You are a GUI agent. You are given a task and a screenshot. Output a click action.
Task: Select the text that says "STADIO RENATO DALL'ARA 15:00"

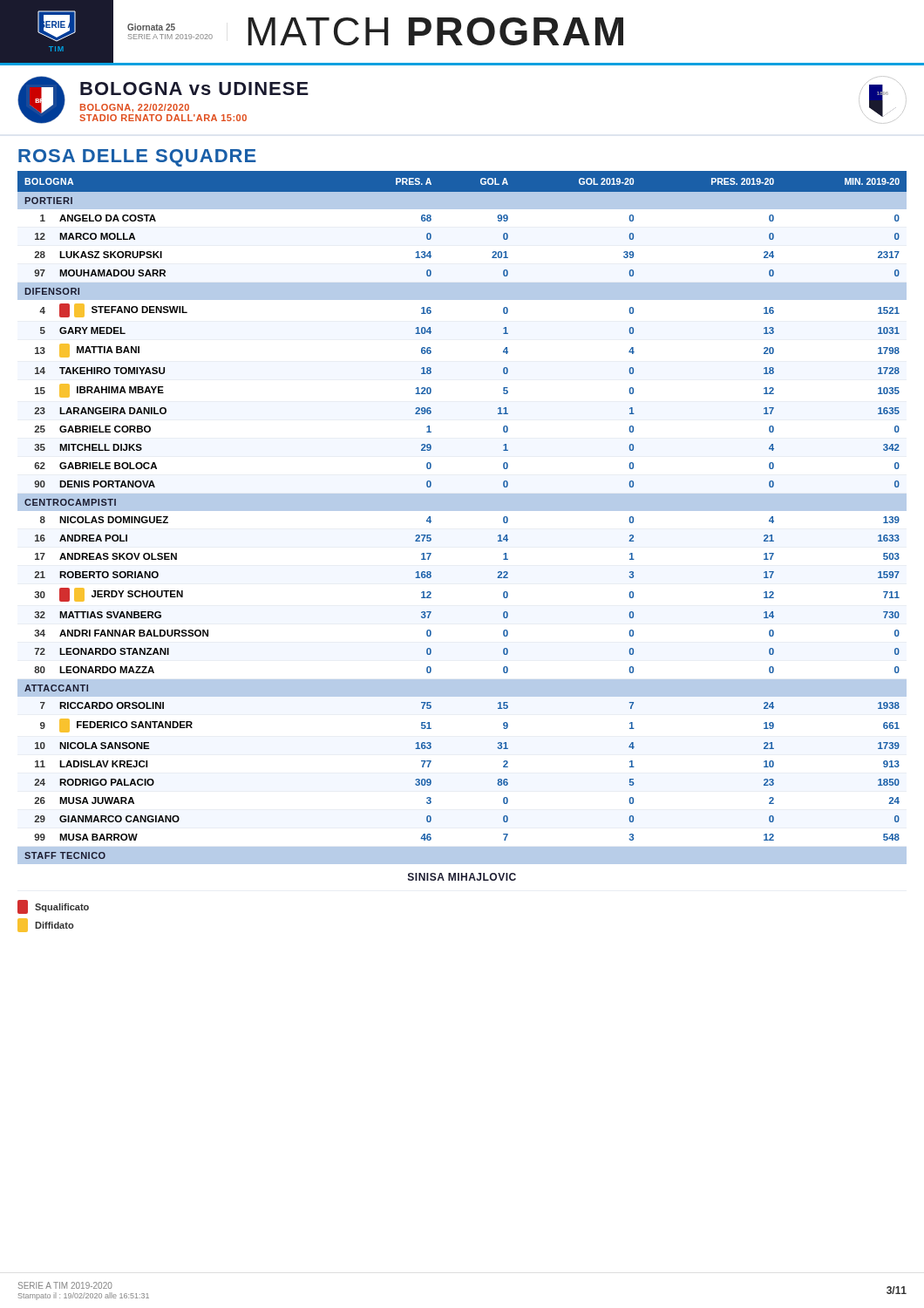(x=163, y=117)
